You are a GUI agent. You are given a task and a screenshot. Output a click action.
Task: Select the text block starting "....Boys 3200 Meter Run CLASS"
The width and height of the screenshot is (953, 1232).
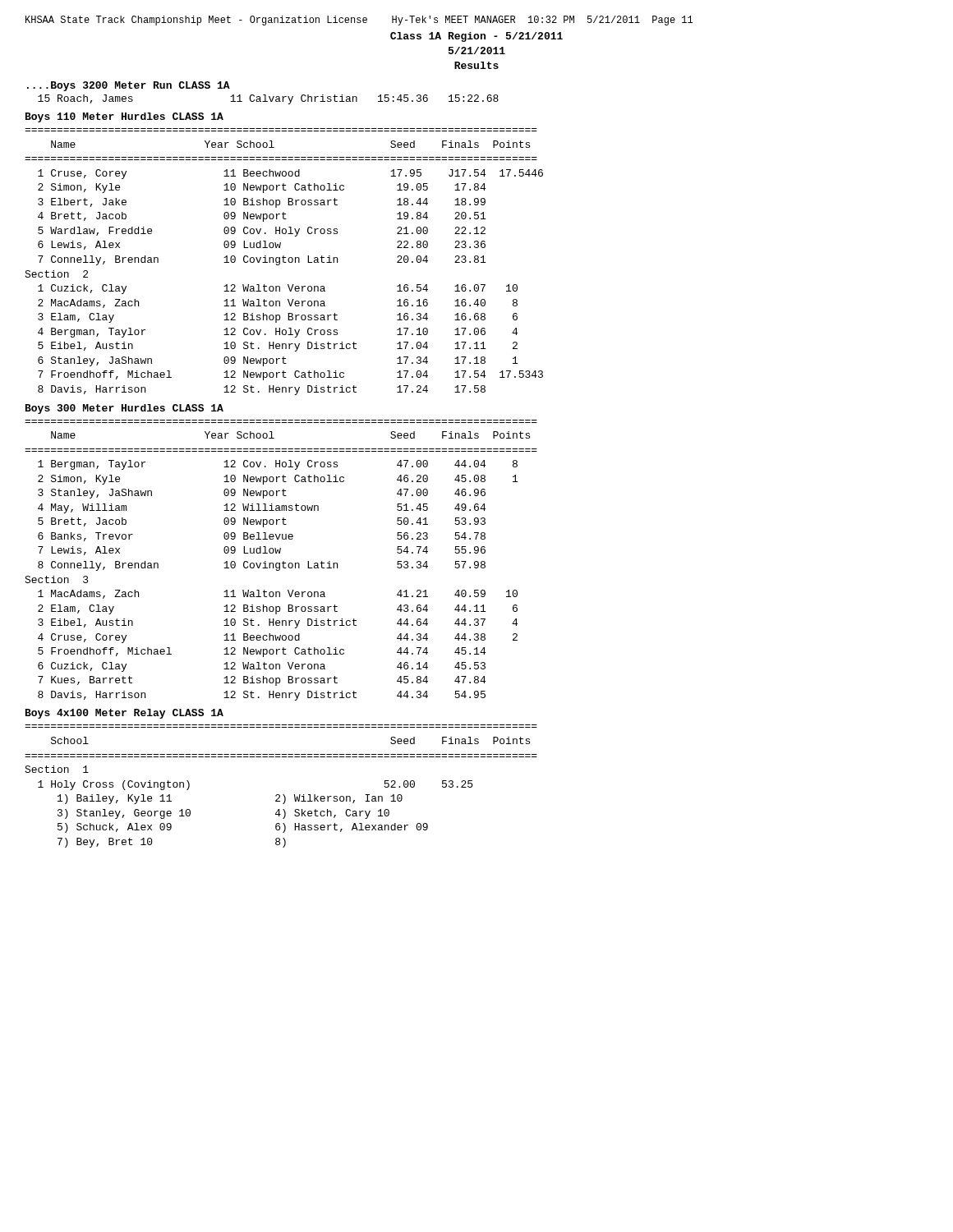127,86
